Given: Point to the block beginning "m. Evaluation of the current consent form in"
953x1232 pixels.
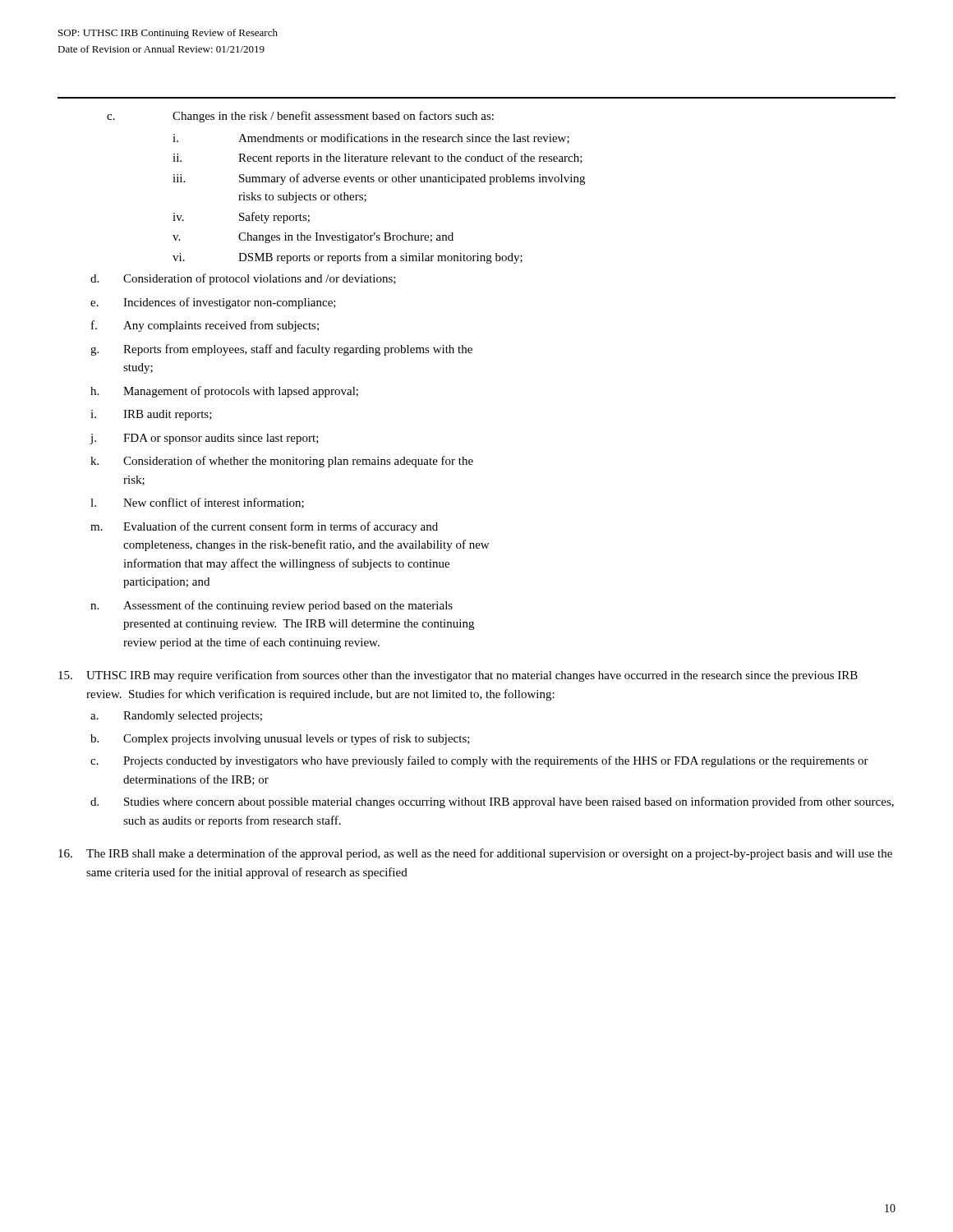Looking at the screenshot, I should (x=493, y=554).
